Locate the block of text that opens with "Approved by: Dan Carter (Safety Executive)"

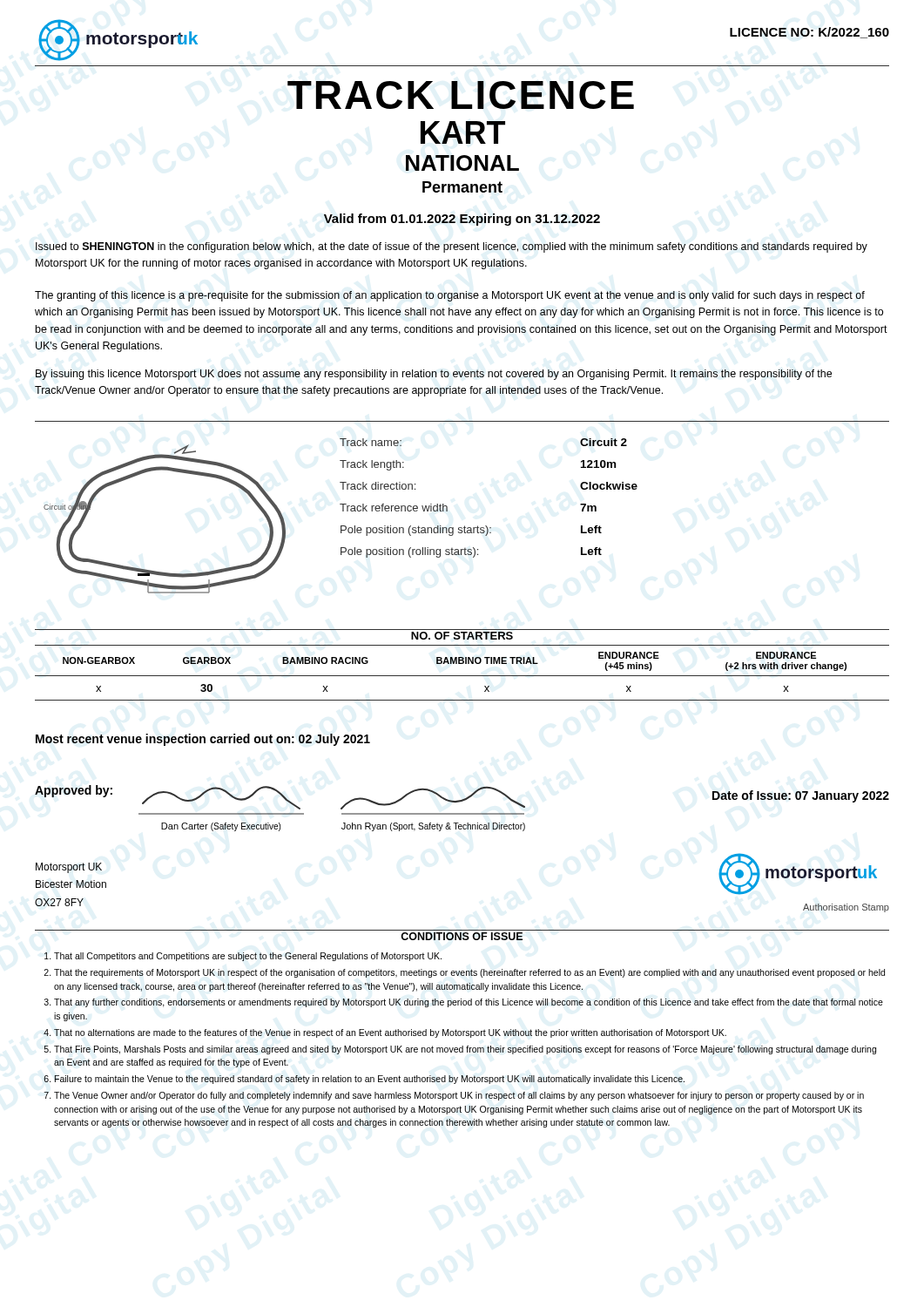462,803
